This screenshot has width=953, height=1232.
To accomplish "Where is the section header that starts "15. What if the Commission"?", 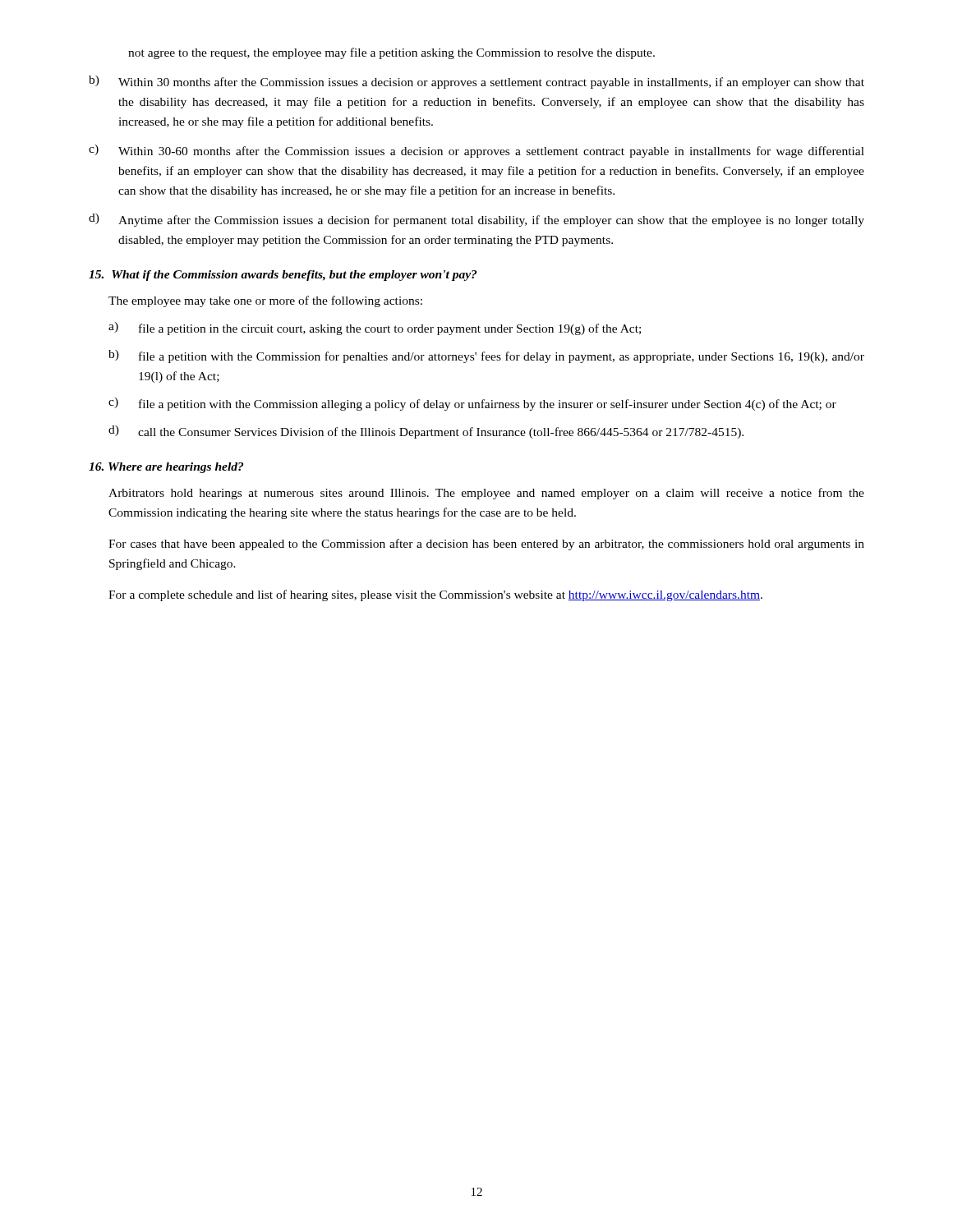I will pos(476,274).
